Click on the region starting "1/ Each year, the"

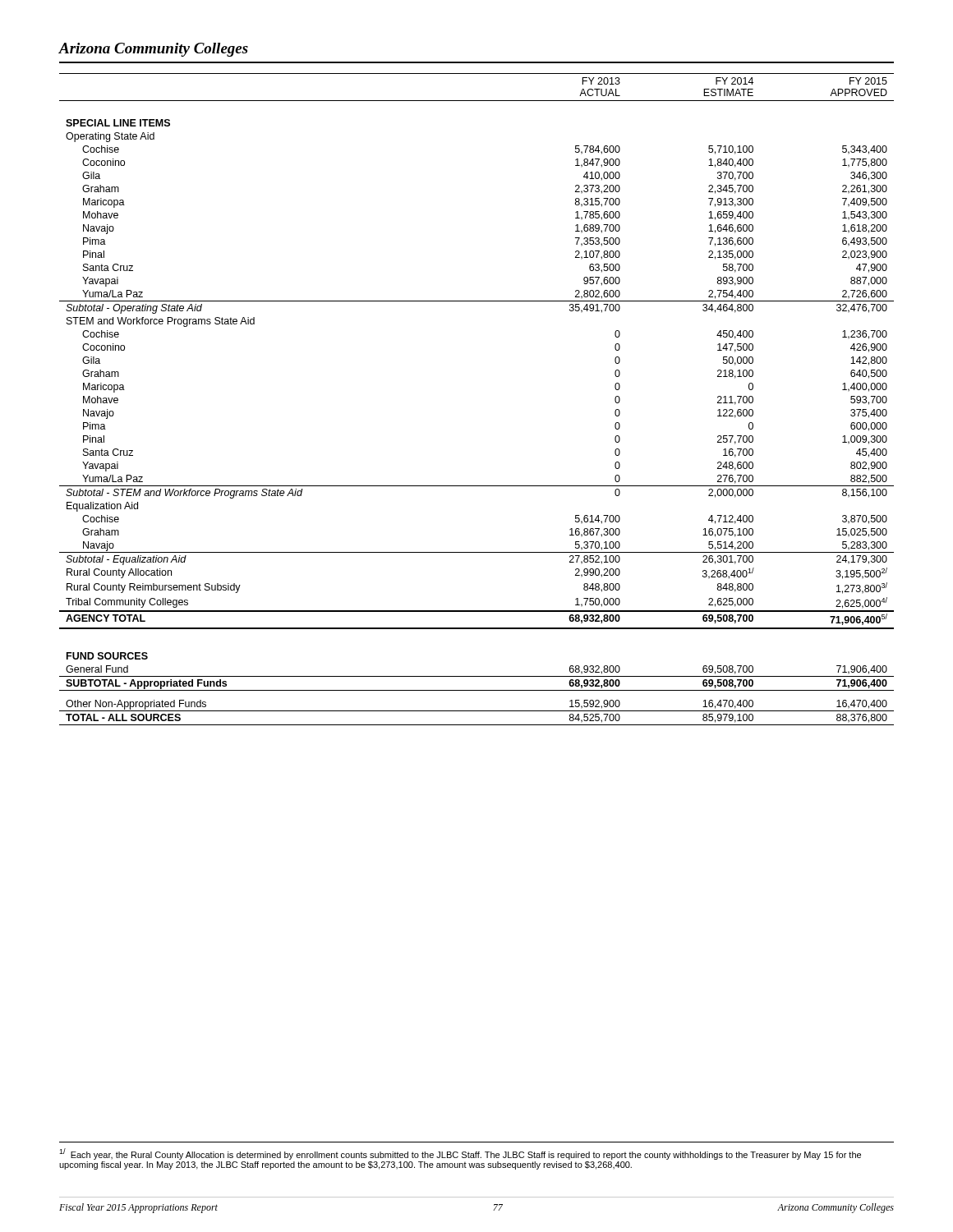click(x=460, y=1159)
